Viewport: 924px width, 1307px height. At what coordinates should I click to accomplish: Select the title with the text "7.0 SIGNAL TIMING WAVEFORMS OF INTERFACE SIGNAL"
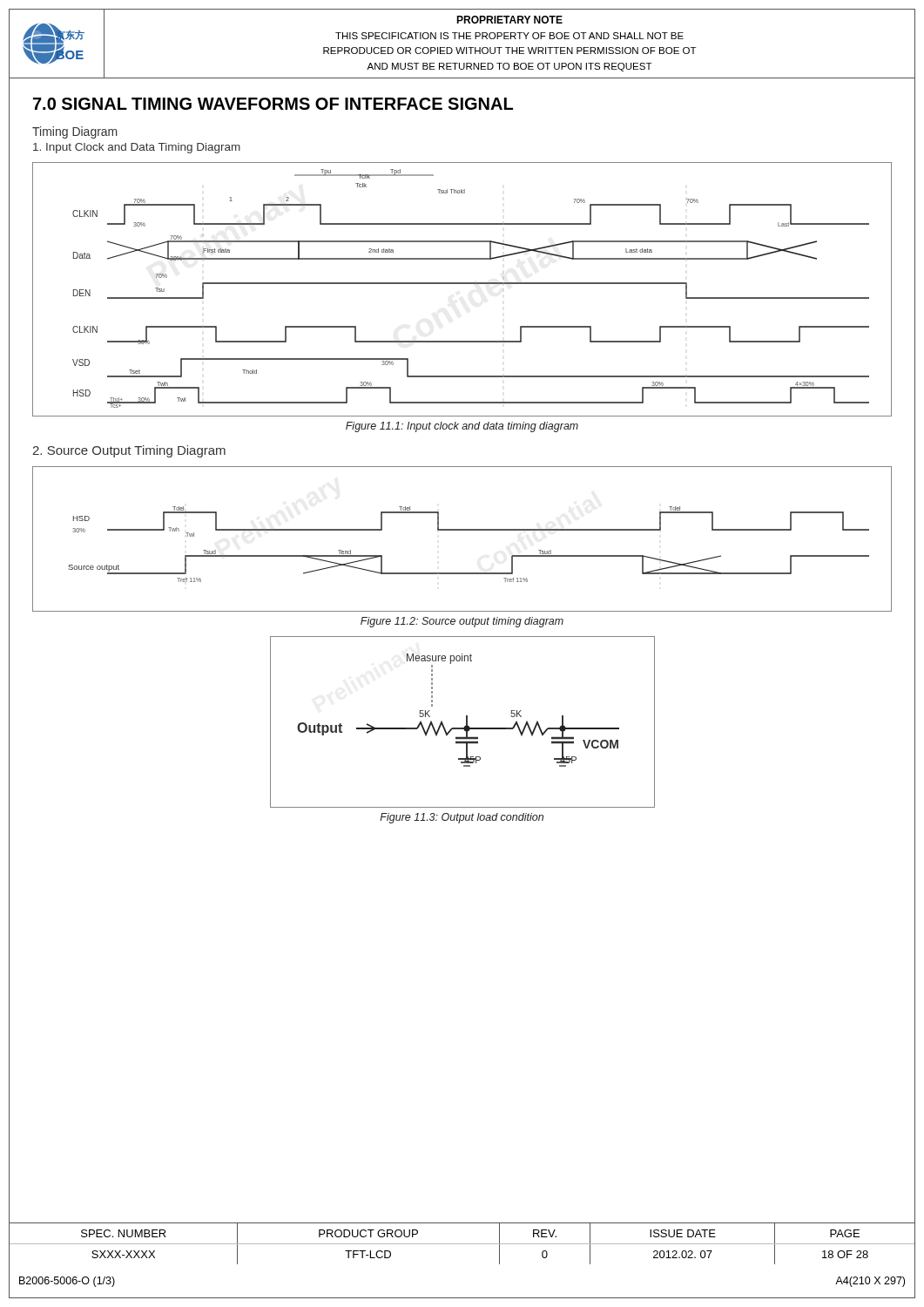point(273,104)
